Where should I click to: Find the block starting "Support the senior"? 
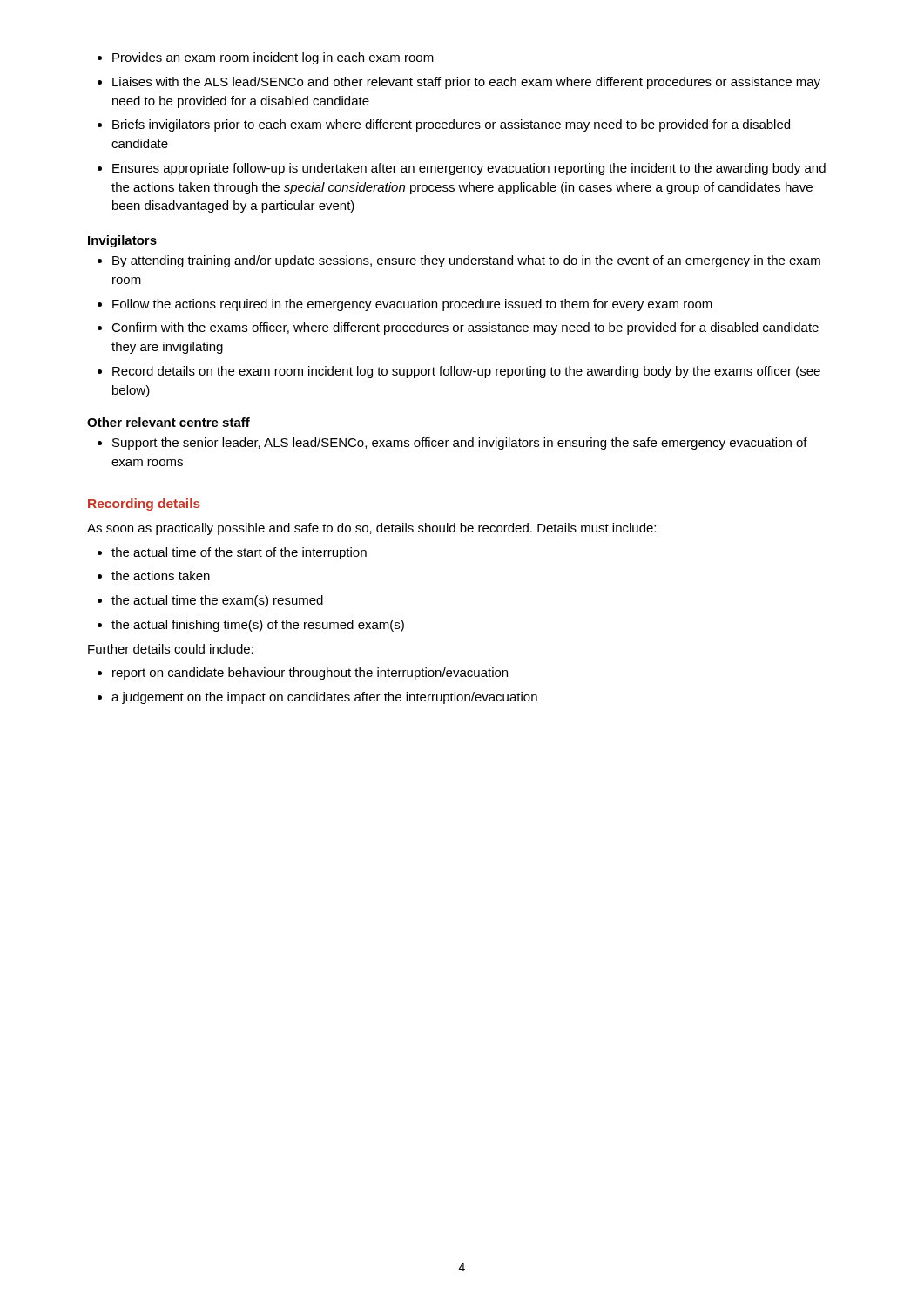click(462, 452)
